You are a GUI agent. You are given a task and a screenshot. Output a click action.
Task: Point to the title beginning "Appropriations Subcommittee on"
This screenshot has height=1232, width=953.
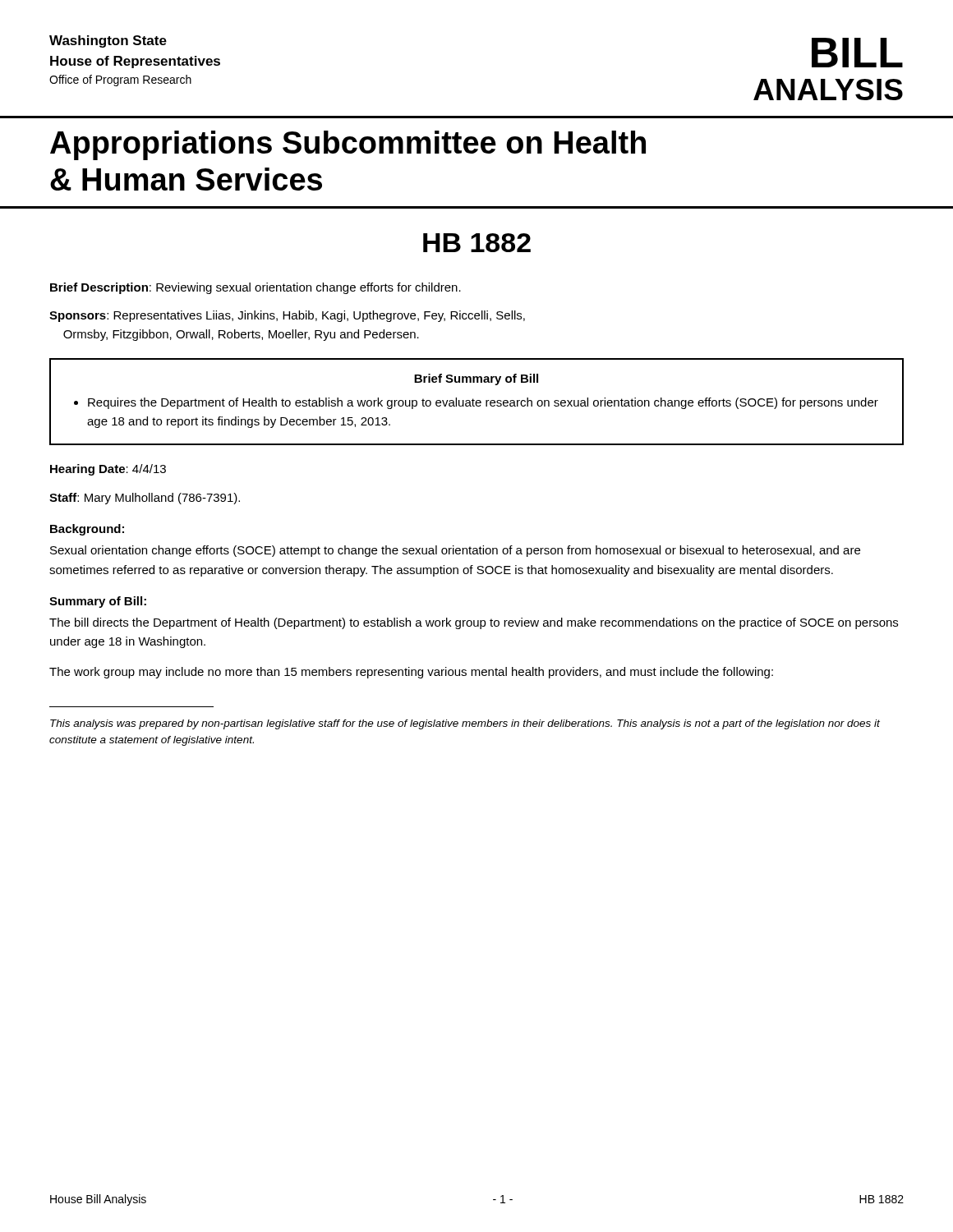348,161
